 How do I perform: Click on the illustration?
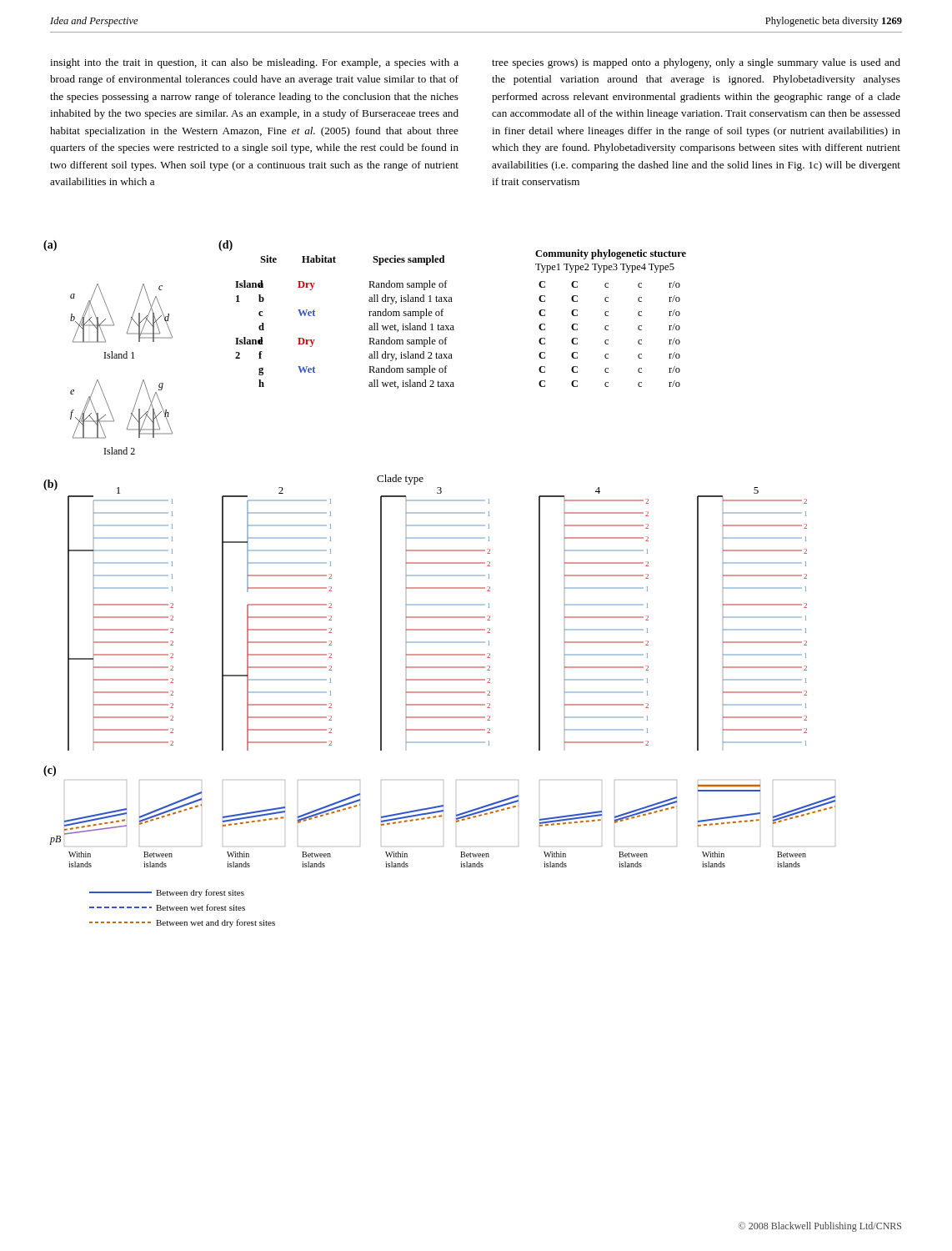click(x=477, y=717)
